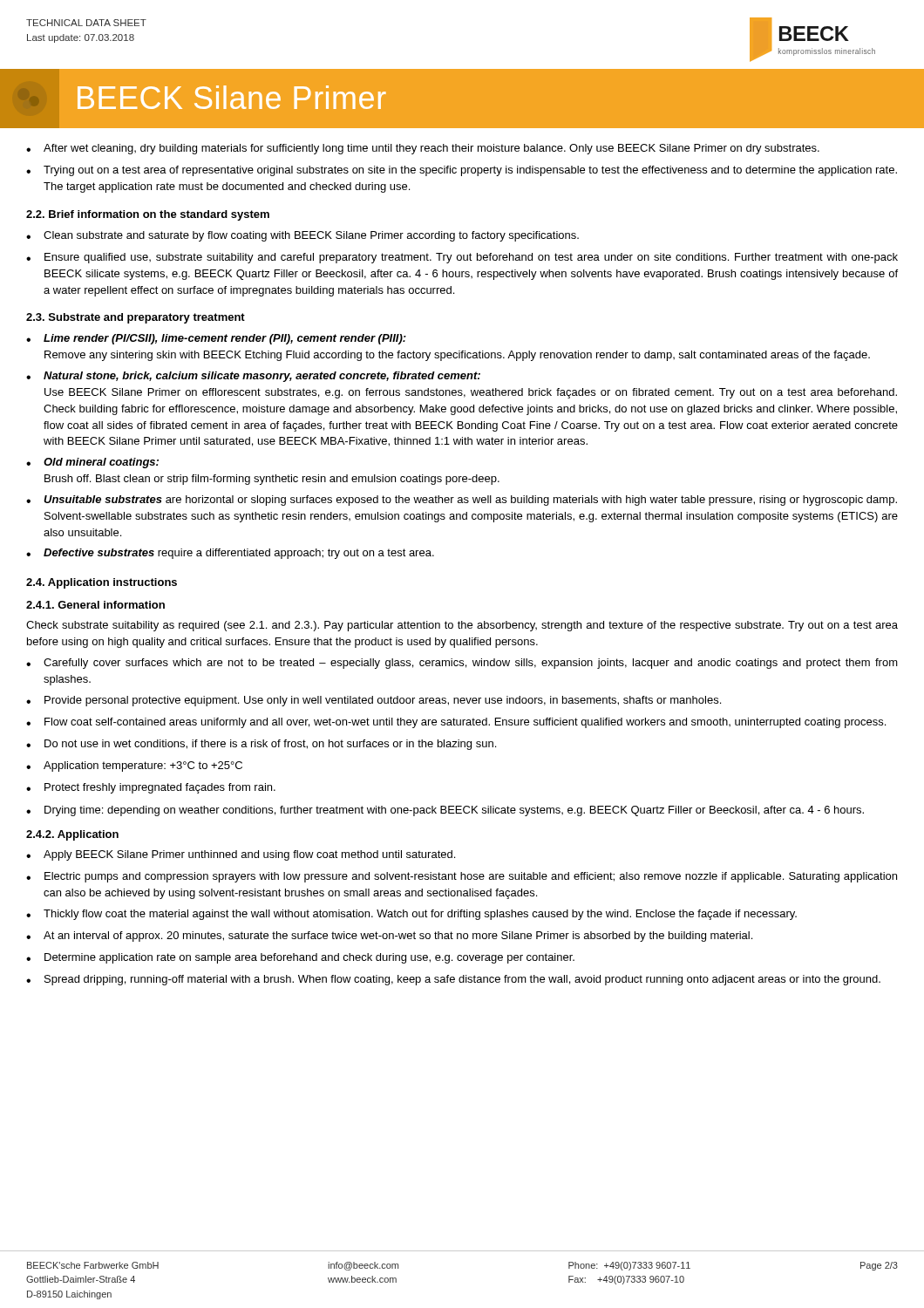Locate the passage starting "2.4.2. Application"
This screenshot has width=924, height=1308.
tap(73, 834)
